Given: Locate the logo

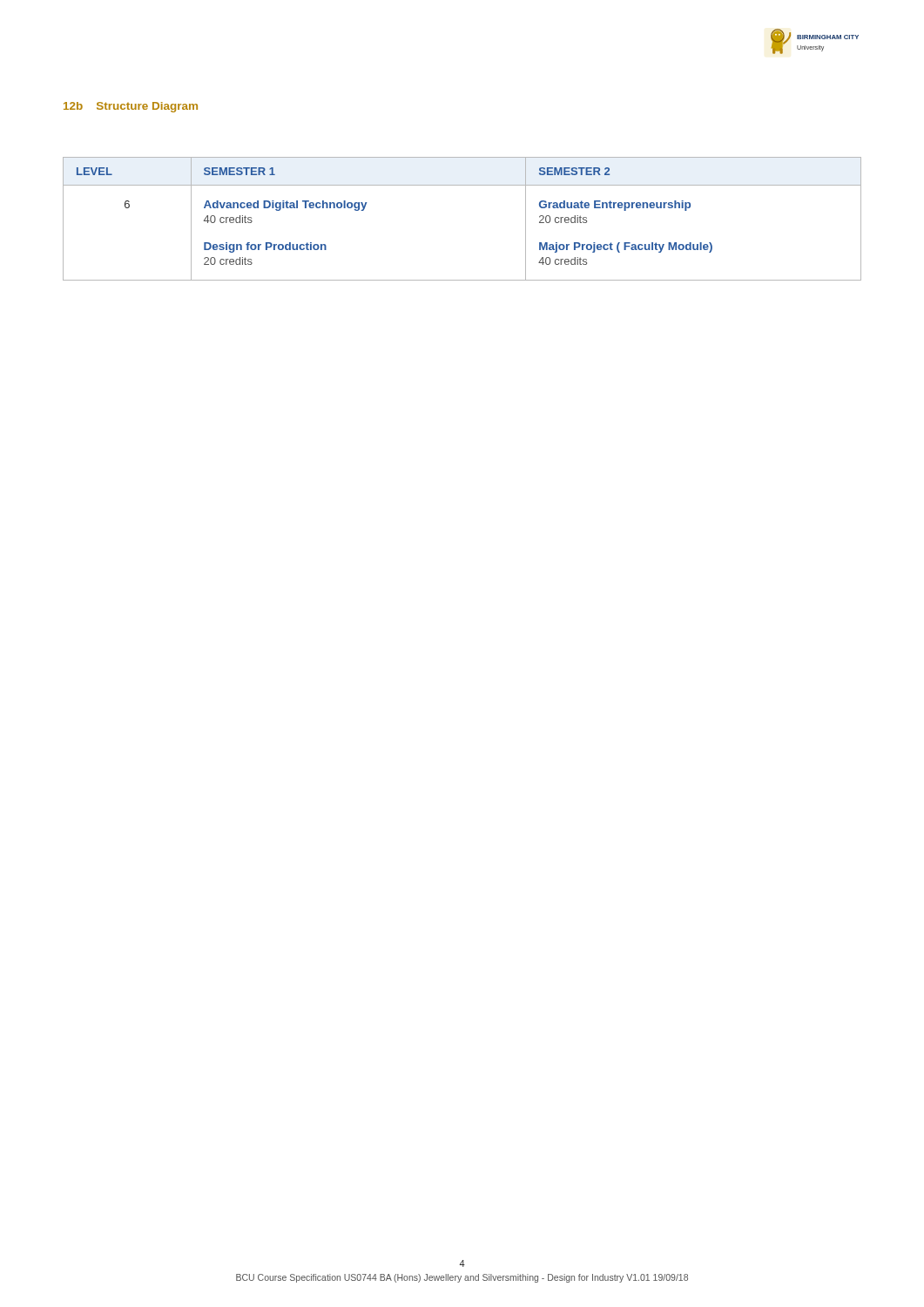Looking at the screenshot, I should tap(819, 47).
